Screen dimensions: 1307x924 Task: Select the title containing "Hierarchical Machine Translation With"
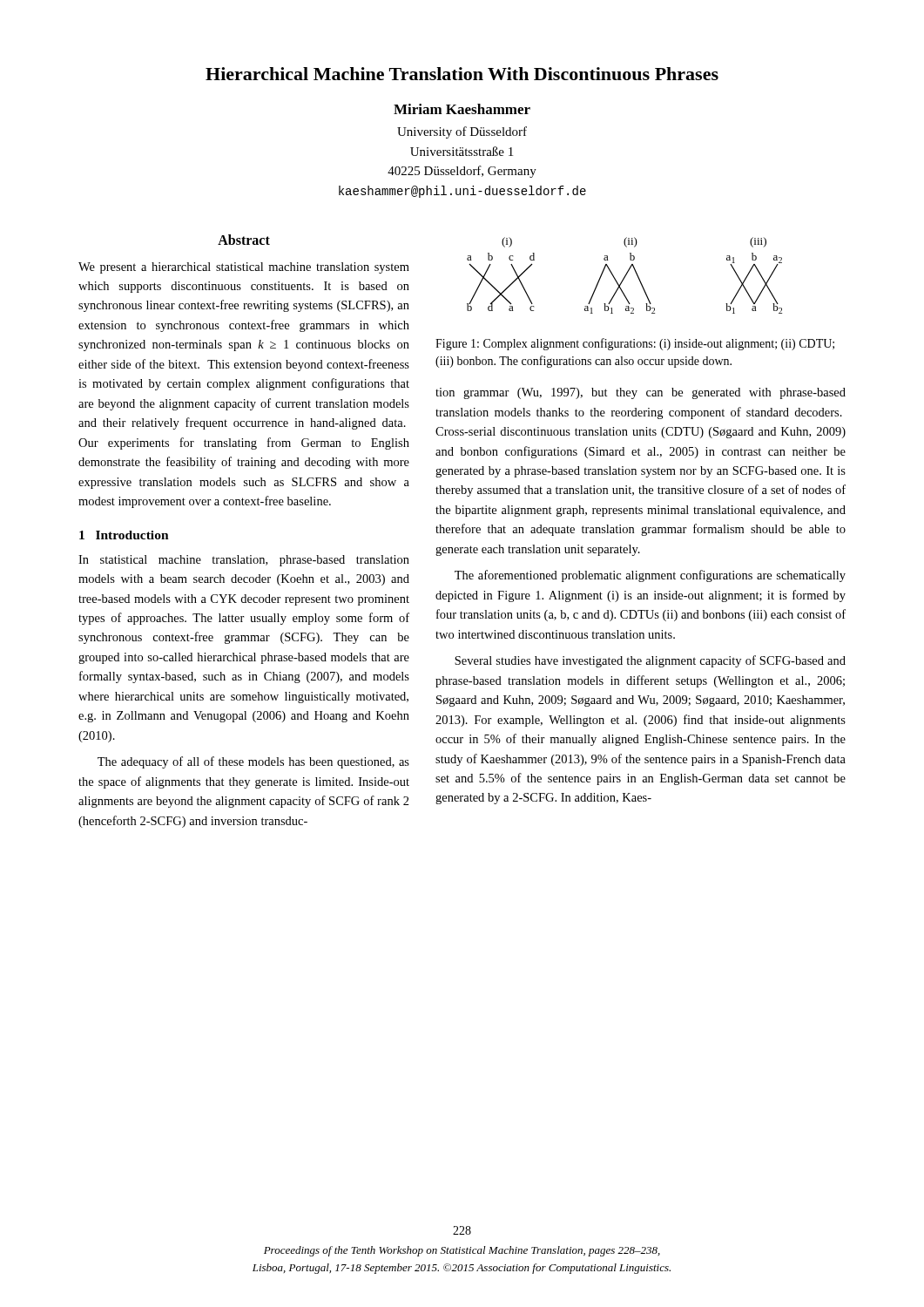pyautogui.click(x=462, y=132)
